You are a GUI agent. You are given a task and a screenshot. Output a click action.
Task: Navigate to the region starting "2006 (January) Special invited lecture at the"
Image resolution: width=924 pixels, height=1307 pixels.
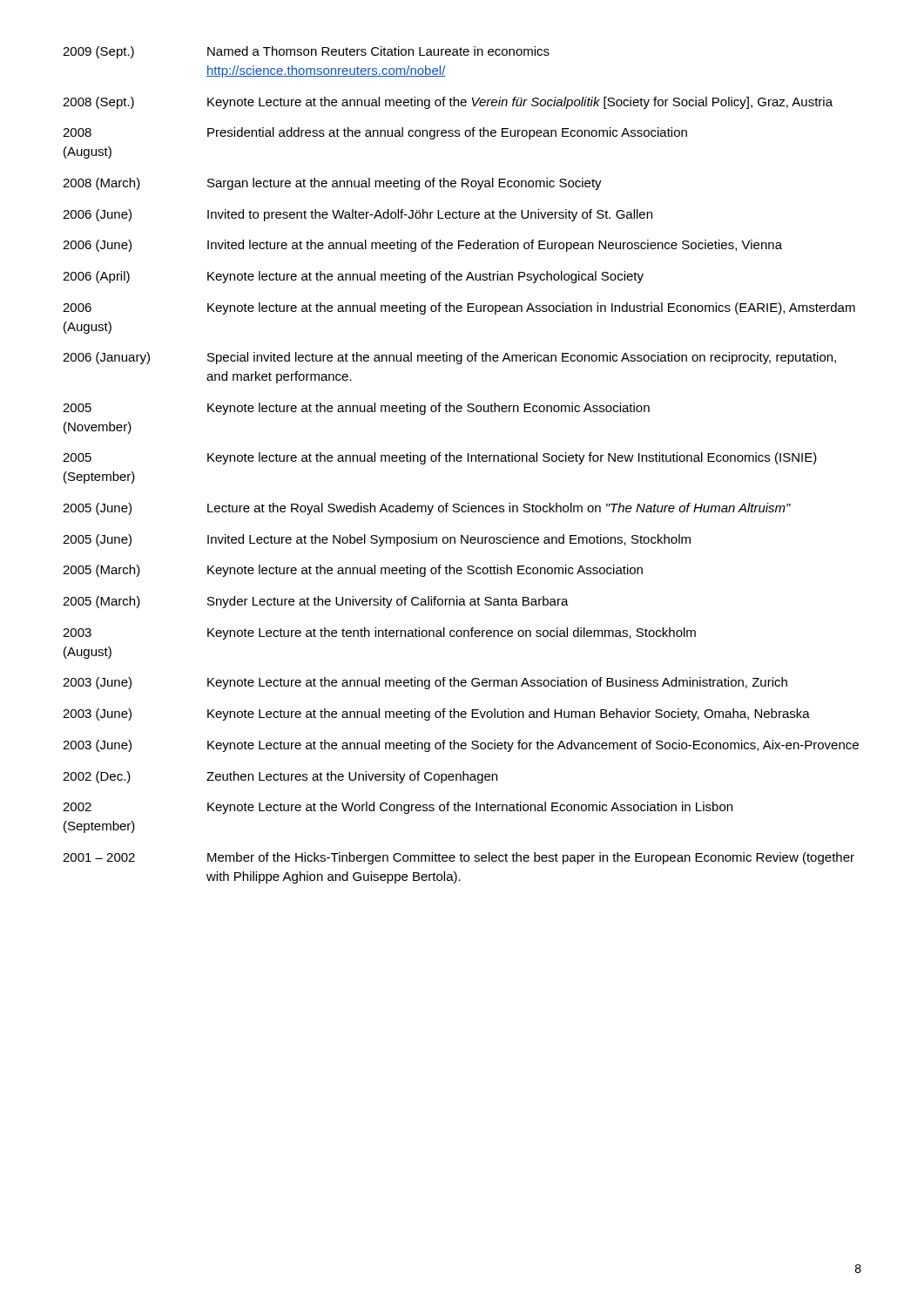pyautogui.click(x=462, y=367)
